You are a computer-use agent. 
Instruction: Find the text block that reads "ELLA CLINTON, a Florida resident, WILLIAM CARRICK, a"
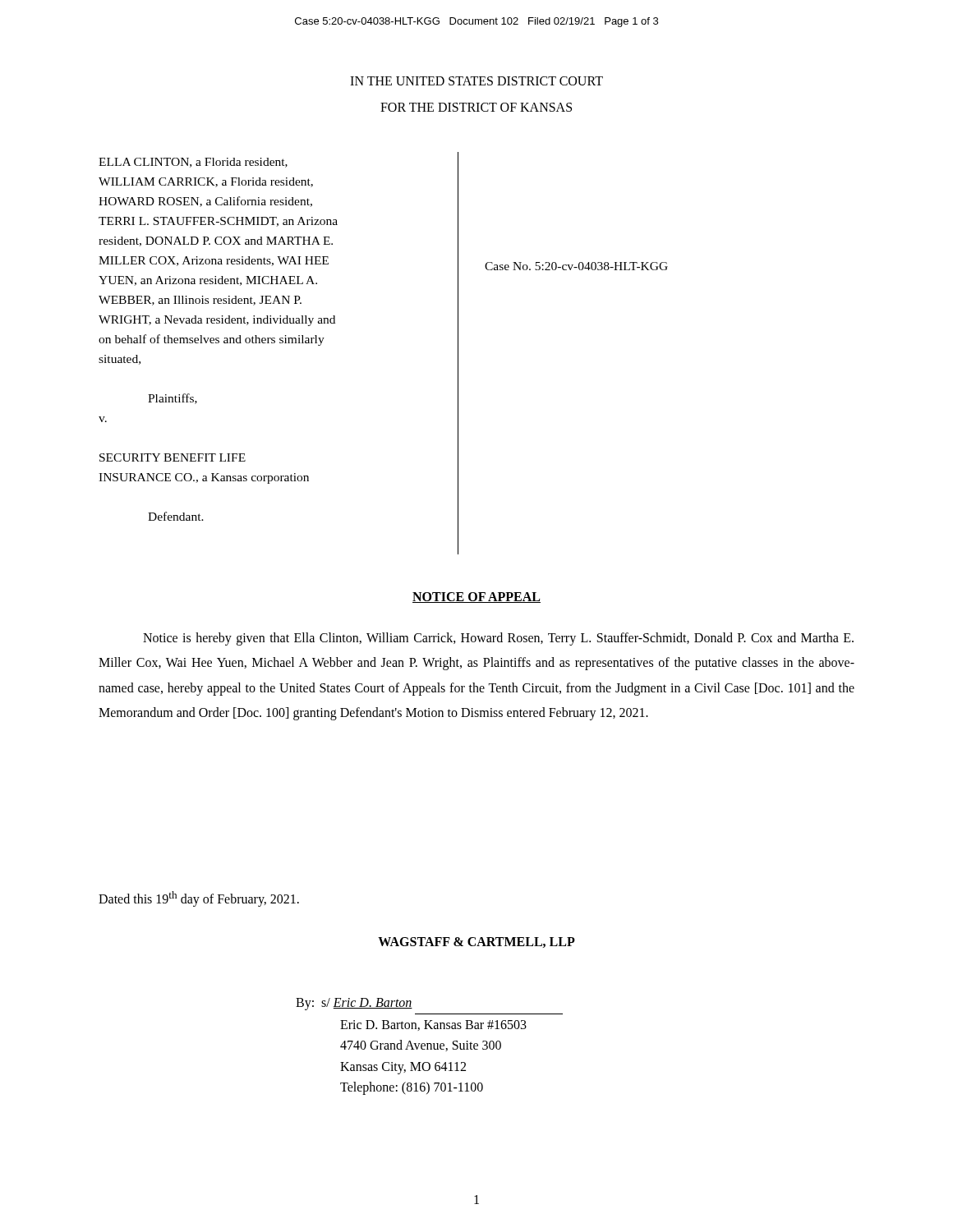(218, 339)
